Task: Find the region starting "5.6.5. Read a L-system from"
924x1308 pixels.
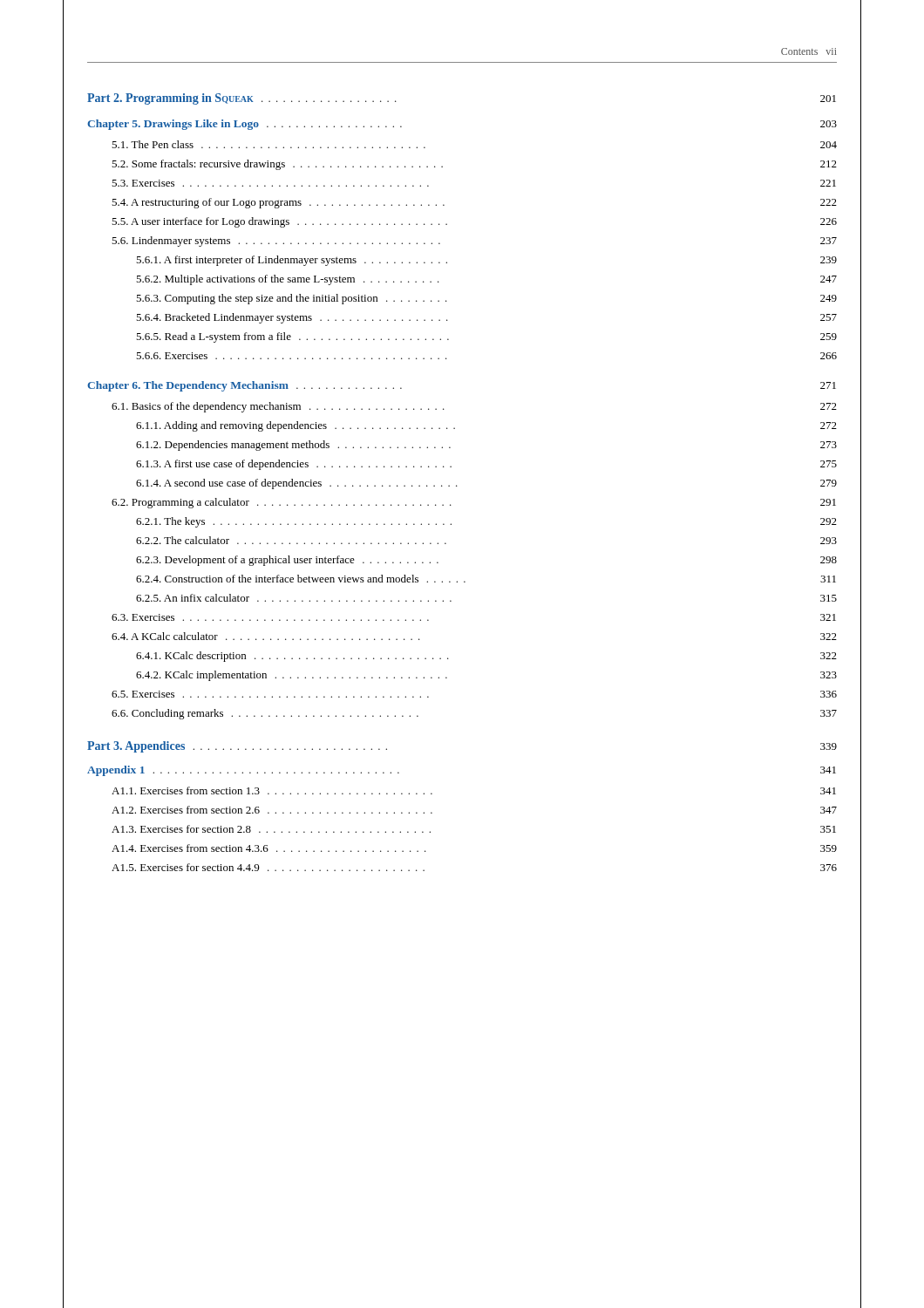Action: pos(212,338)
